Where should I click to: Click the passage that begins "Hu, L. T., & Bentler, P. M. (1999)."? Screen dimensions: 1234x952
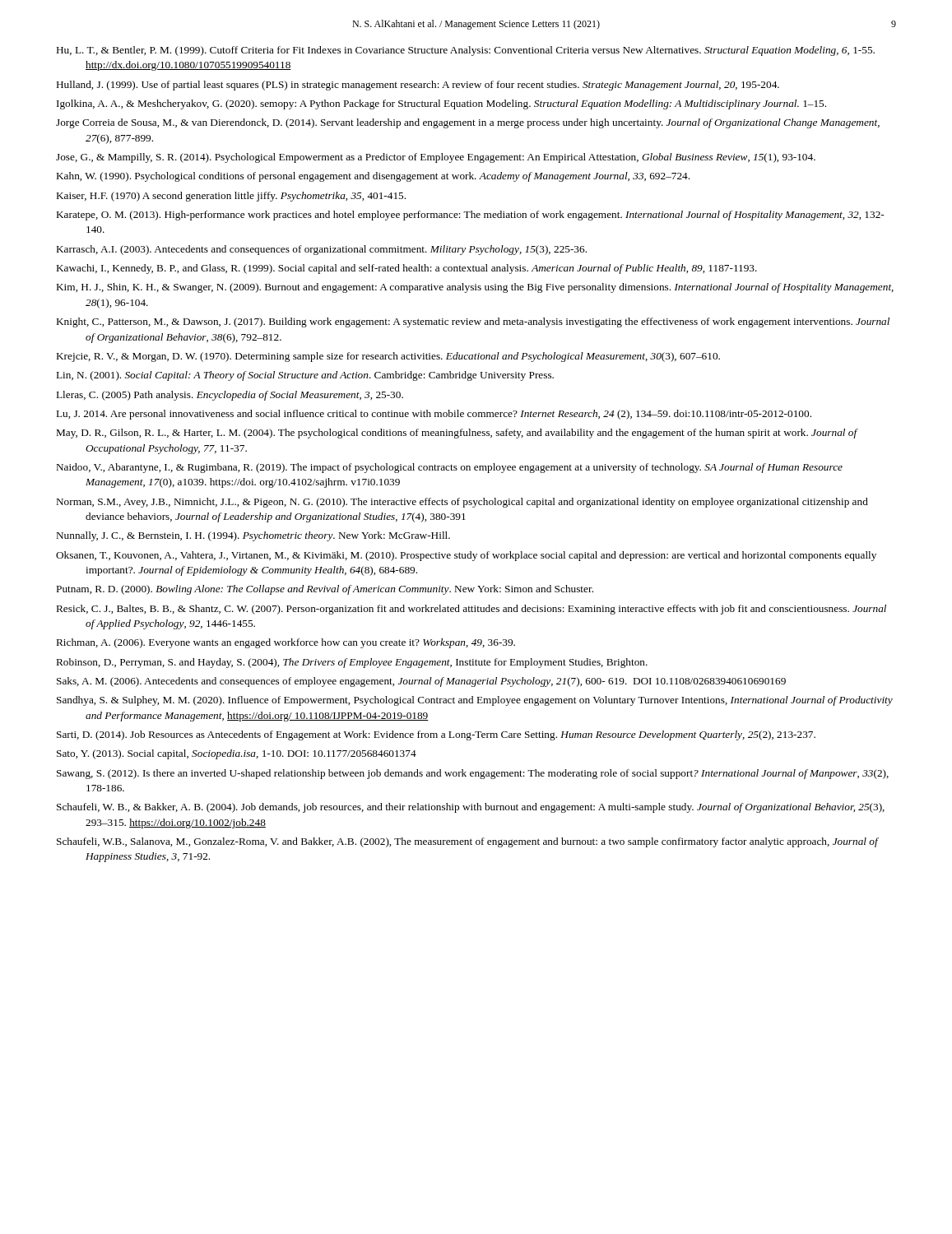466,57
